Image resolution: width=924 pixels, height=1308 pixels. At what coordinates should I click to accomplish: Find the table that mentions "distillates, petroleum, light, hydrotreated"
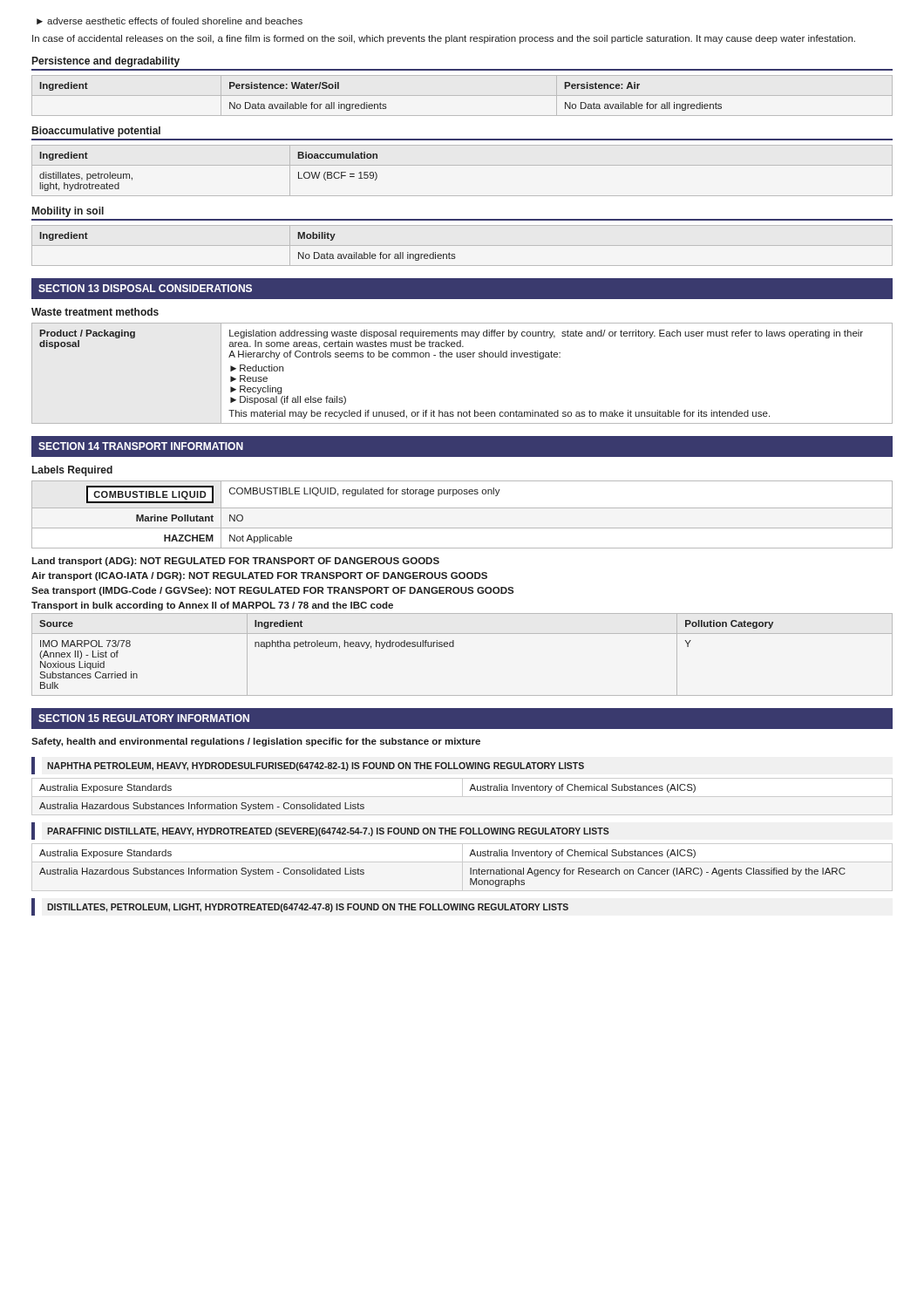coord(462,171)
